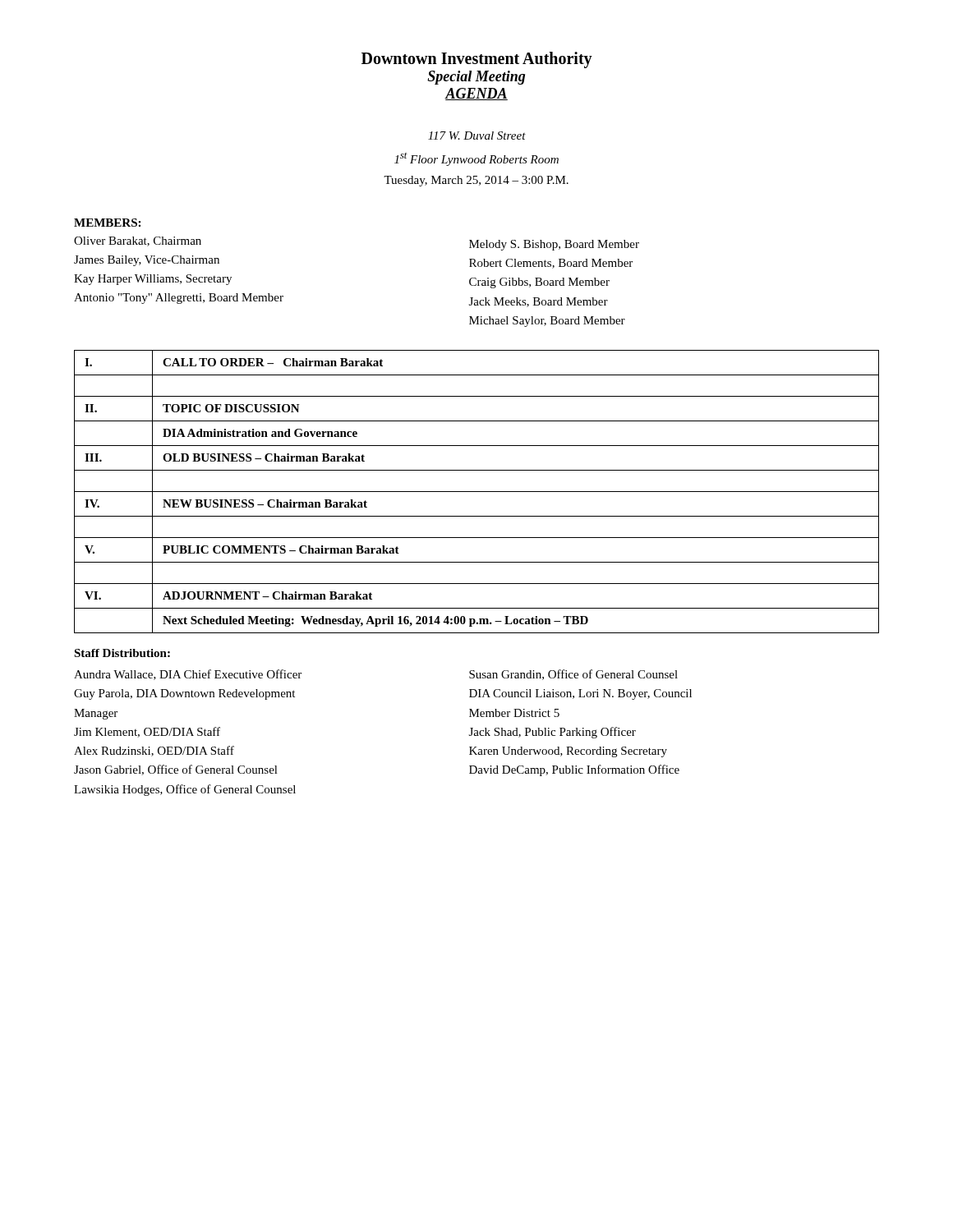Locate the table
The image size is (953, 1232).
coord(476,492)
